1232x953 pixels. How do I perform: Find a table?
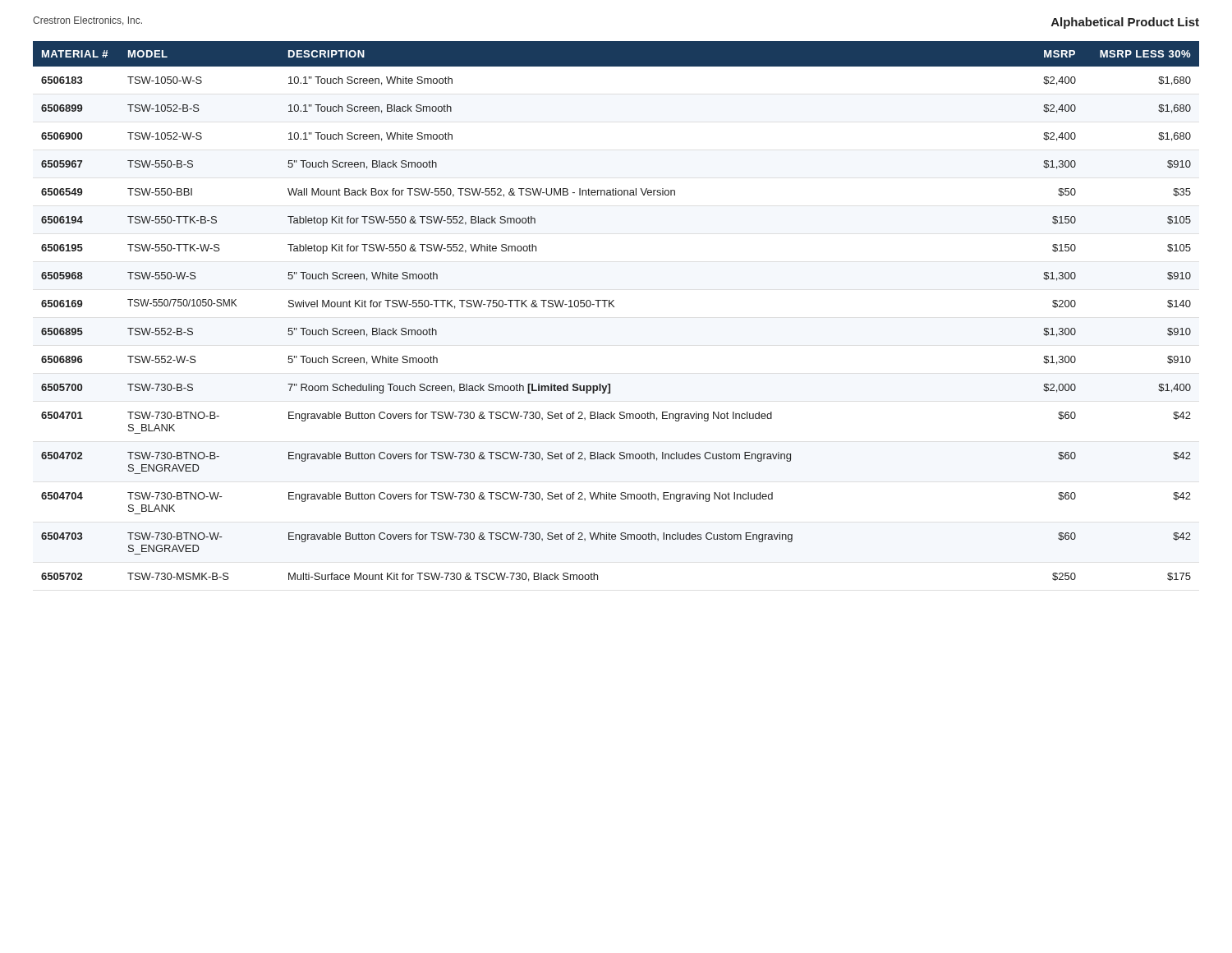coord(616,316)
